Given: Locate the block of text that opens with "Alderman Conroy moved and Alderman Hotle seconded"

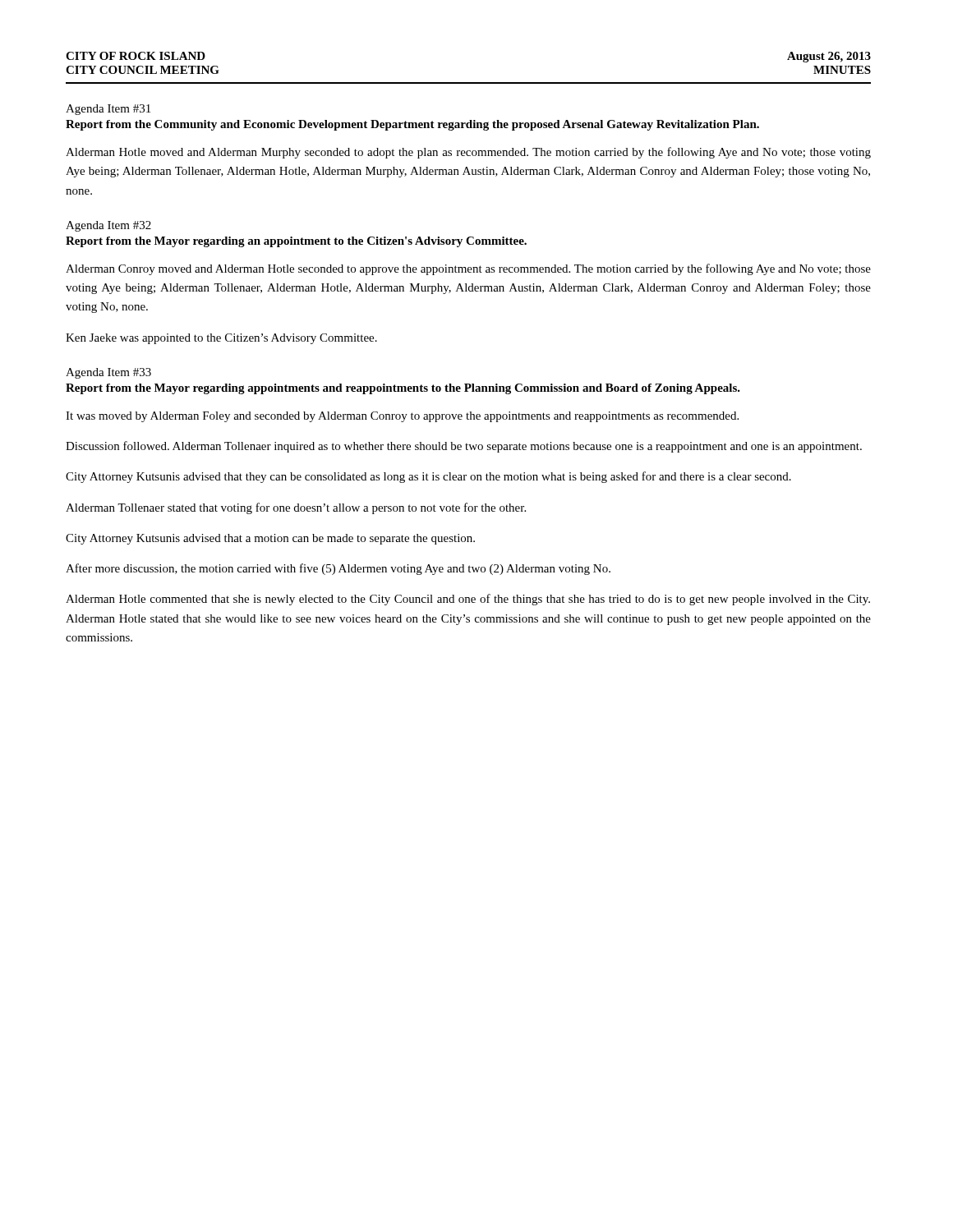Looking at the screenshot, I should [x=468, y=287].
